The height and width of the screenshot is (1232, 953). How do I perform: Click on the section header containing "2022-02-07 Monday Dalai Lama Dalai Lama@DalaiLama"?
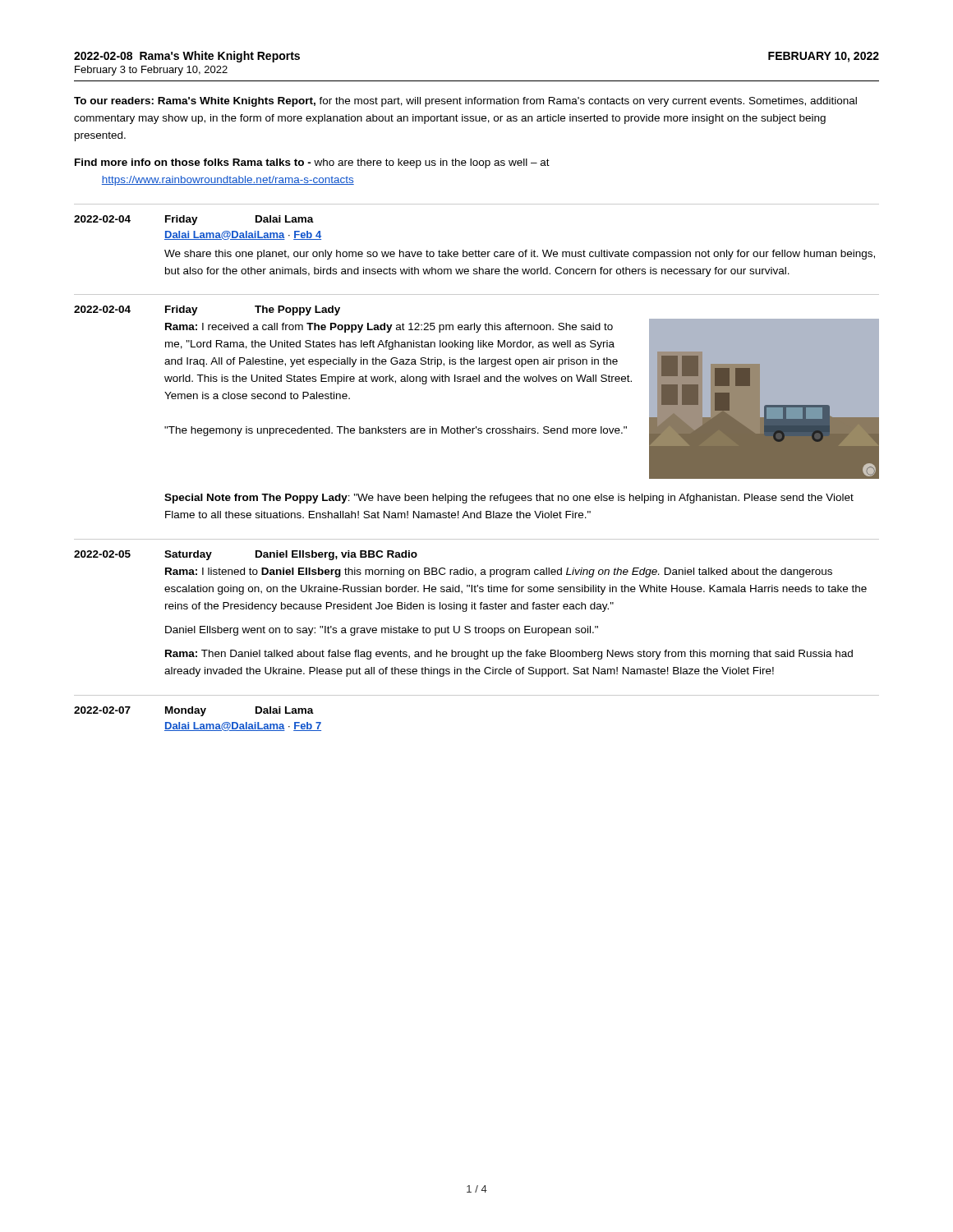194,711
